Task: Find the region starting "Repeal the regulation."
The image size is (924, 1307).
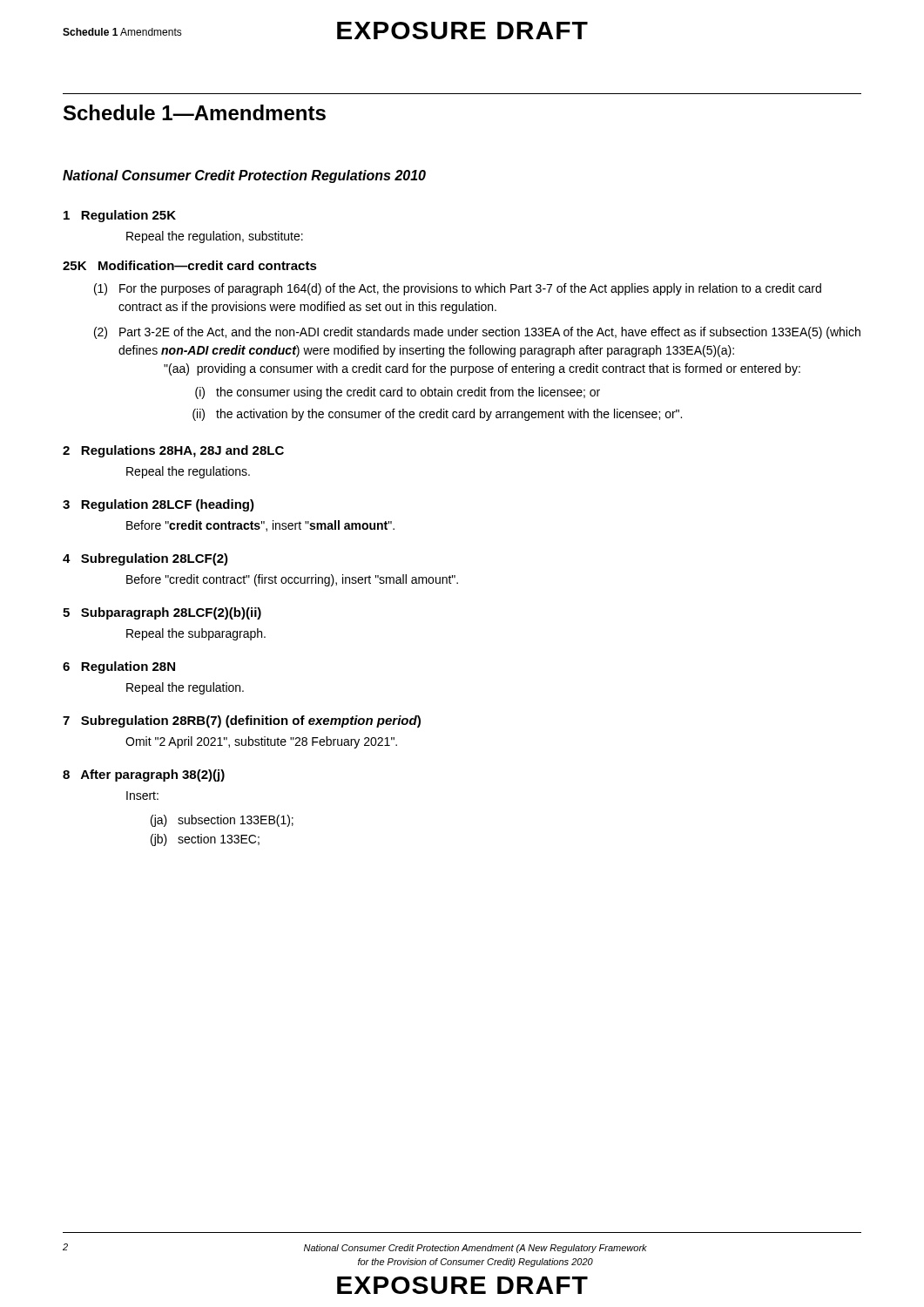Action: point(185,687)
